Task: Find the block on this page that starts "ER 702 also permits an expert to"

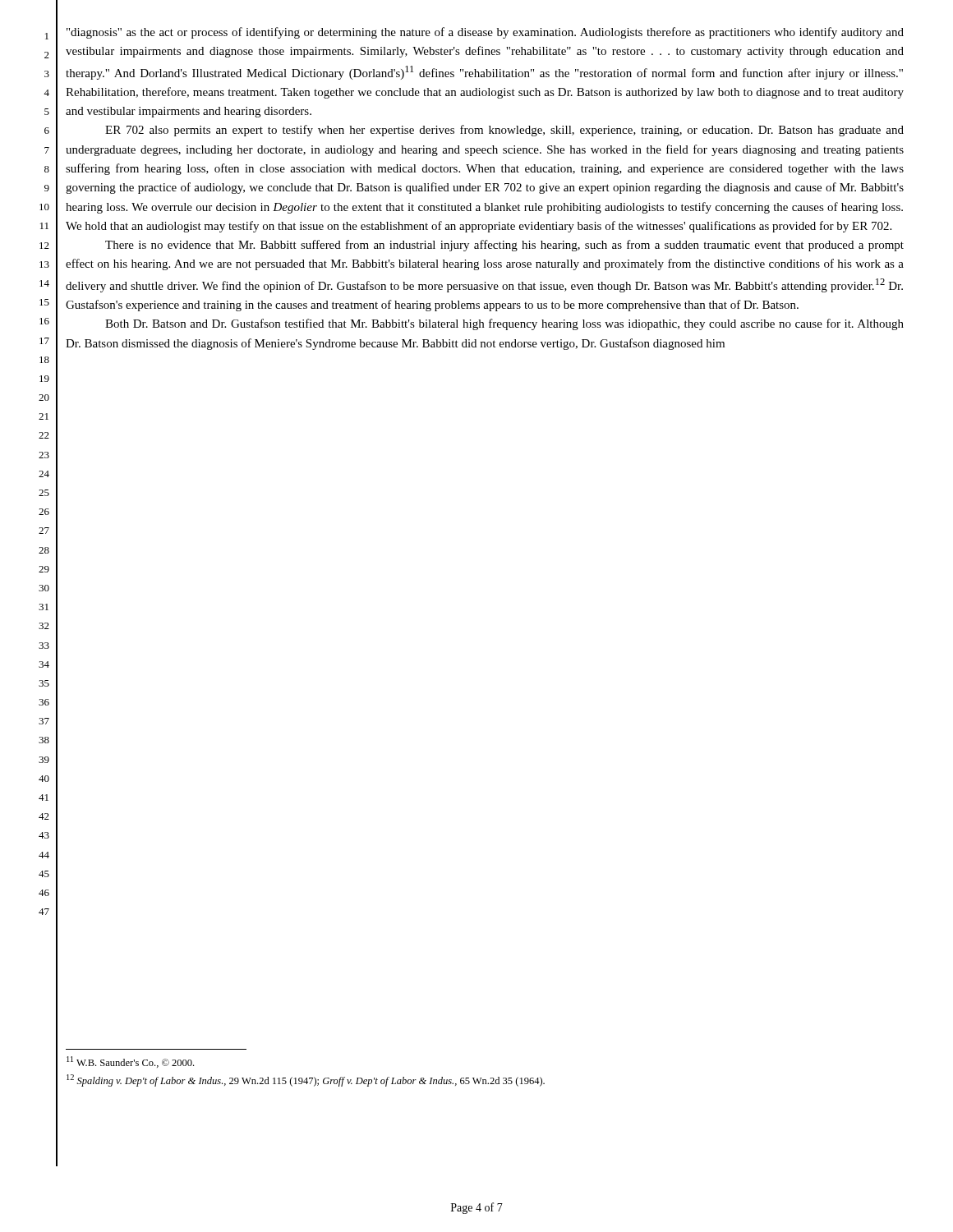Action: 485,178
